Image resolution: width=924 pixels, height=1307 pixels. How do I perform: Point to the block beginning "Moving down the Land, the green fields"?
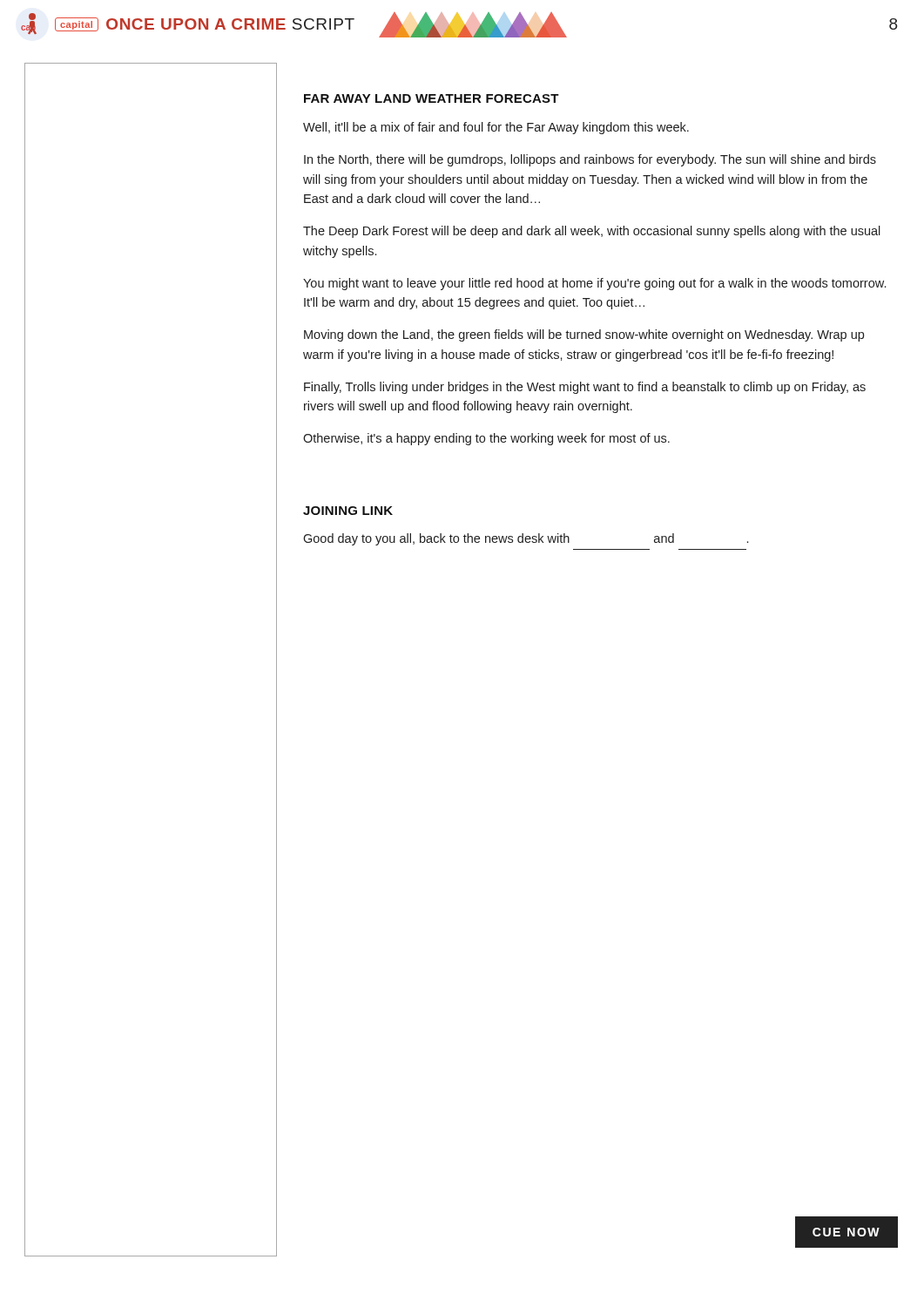pos(584,345)
